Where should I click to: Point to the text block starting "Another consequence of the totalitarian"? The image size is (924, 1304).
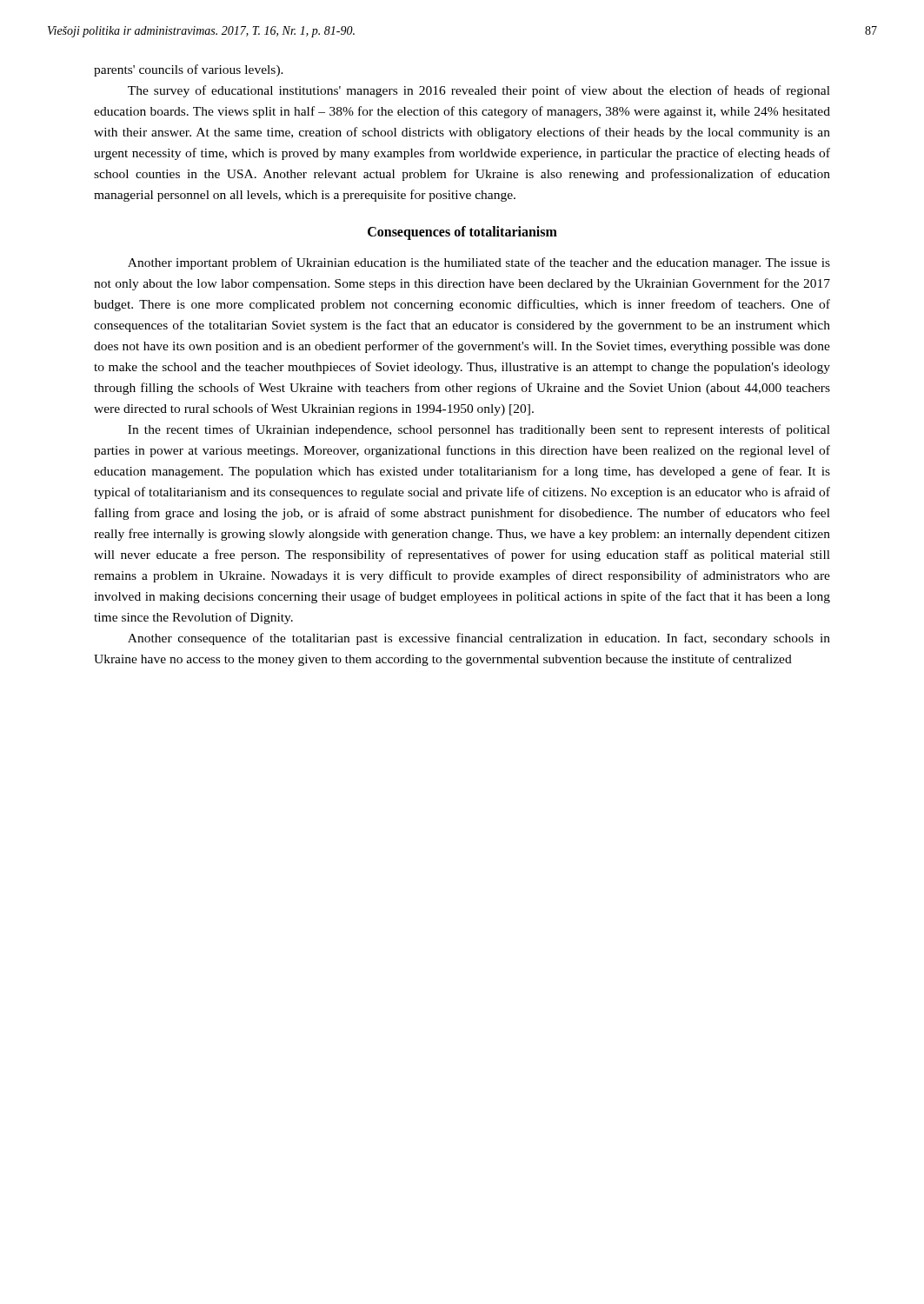click(x=462, y=649)
